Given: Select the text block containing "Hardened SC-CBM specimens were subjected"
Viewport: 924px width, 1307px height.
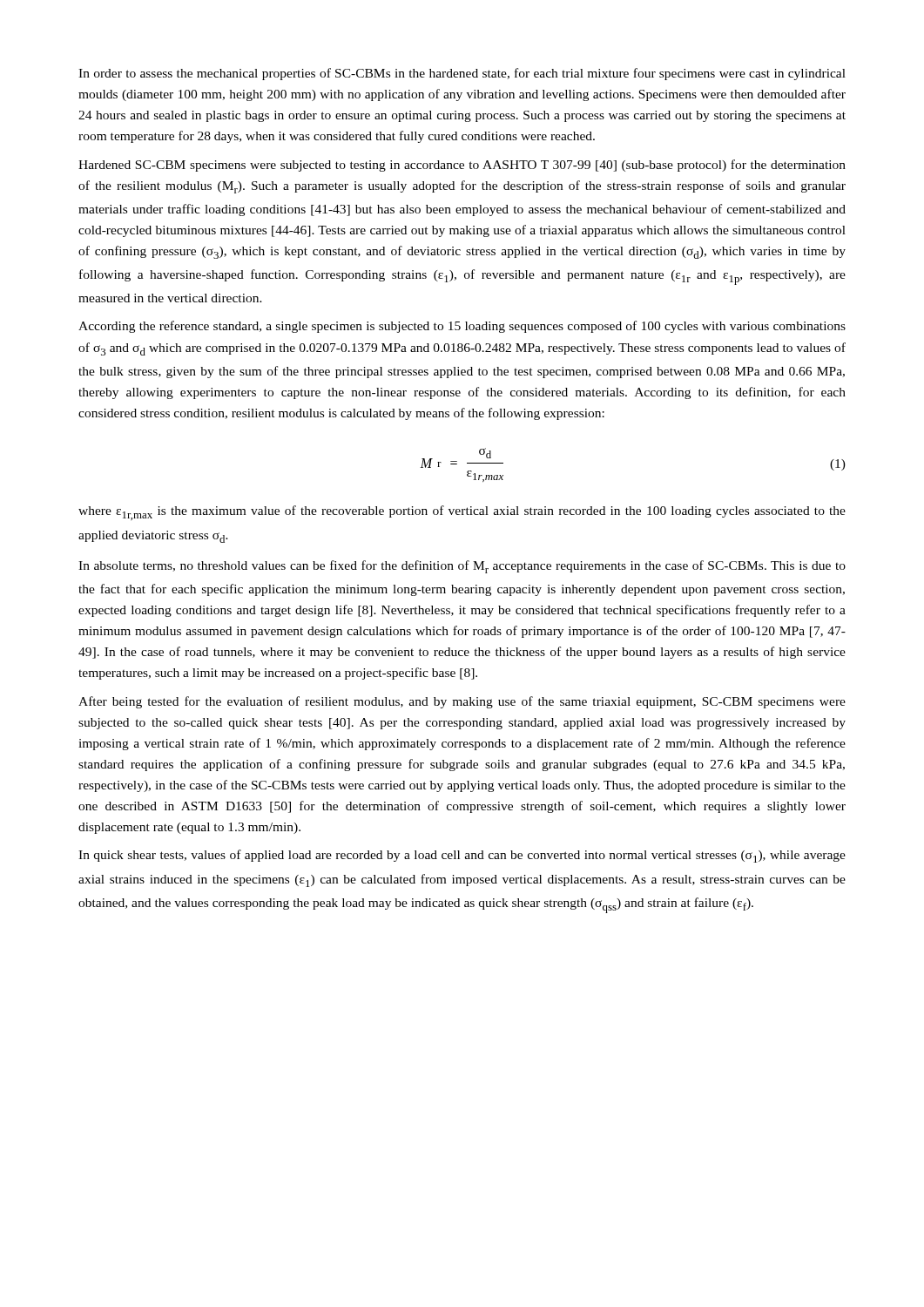Looking at the screenshot, I should (462, 231).
